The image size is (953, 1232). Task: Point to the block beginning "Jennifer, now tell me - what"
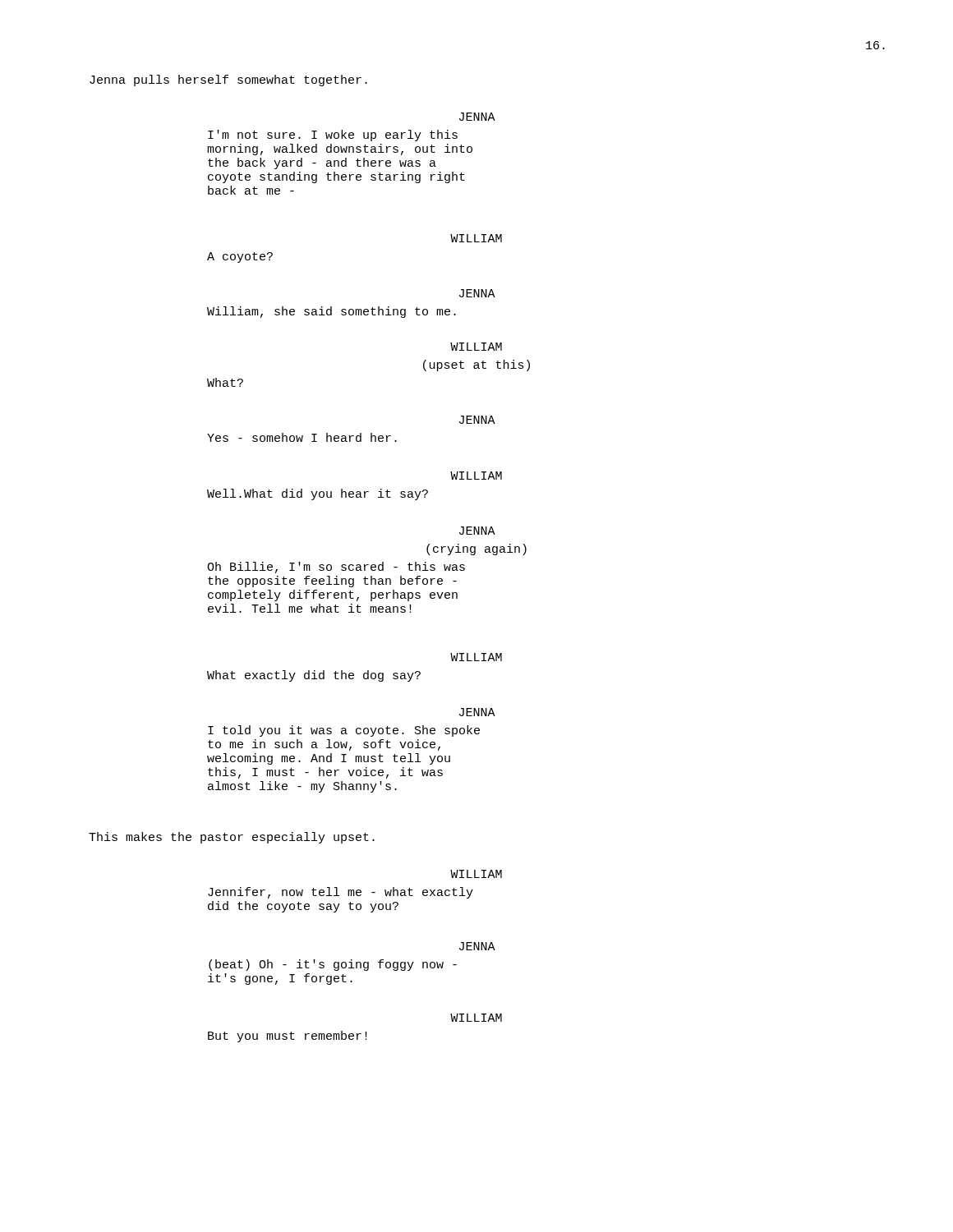coord(340,900)
